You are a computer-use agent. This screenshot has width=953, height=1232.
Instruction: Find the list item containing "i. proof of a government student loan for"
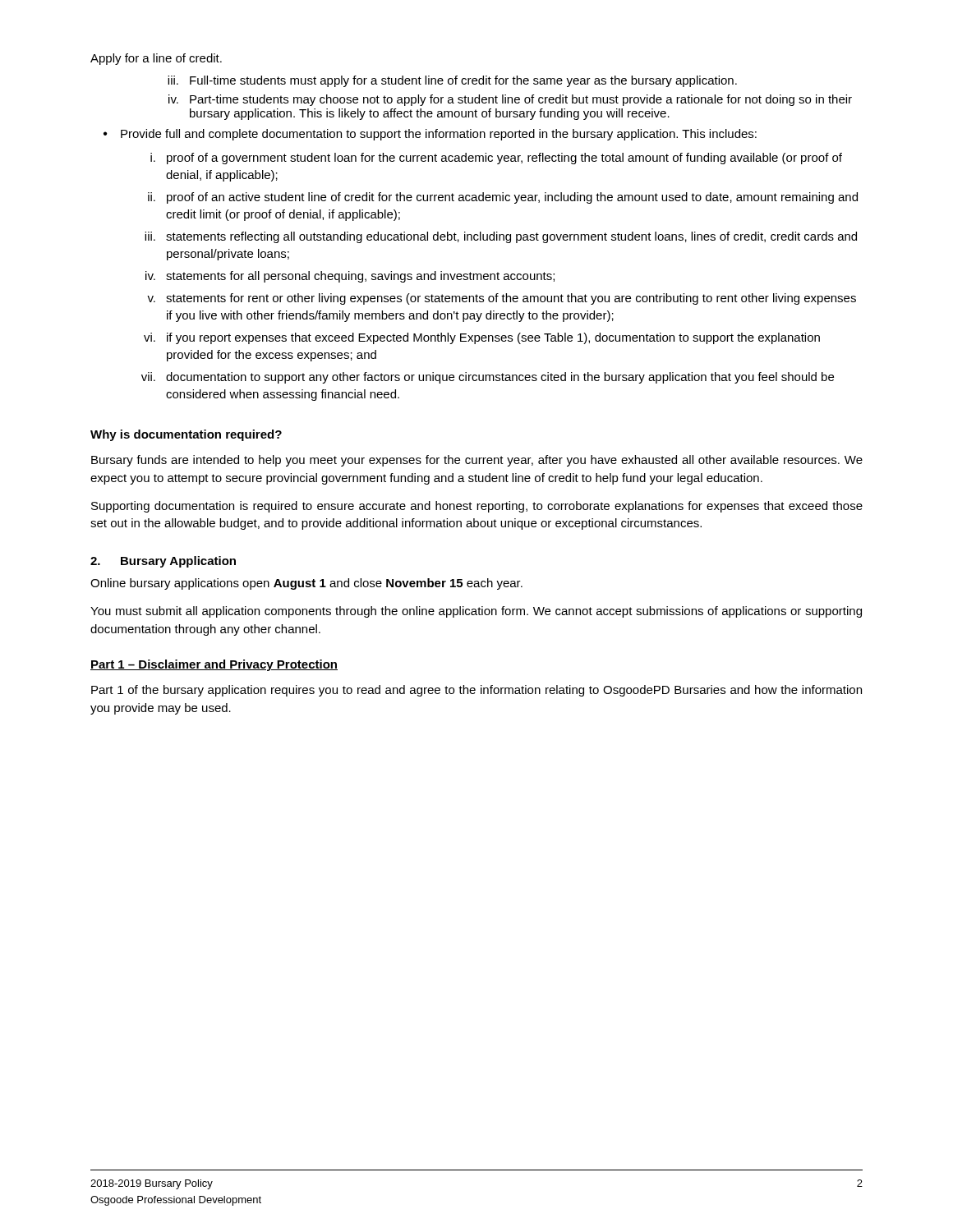pos(491,166)
